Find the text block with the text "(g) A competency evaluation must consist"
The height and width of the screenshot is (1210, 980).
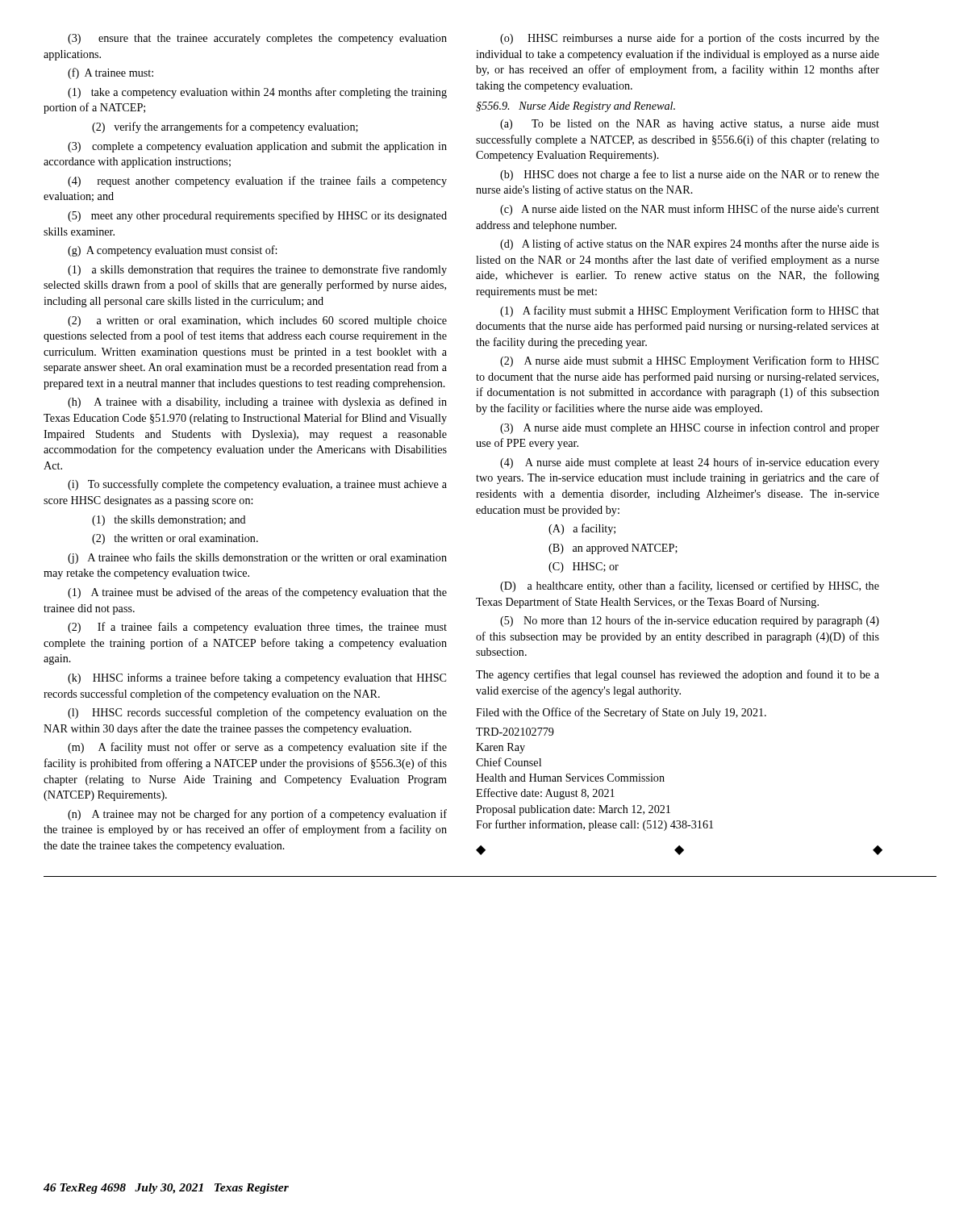245,251
